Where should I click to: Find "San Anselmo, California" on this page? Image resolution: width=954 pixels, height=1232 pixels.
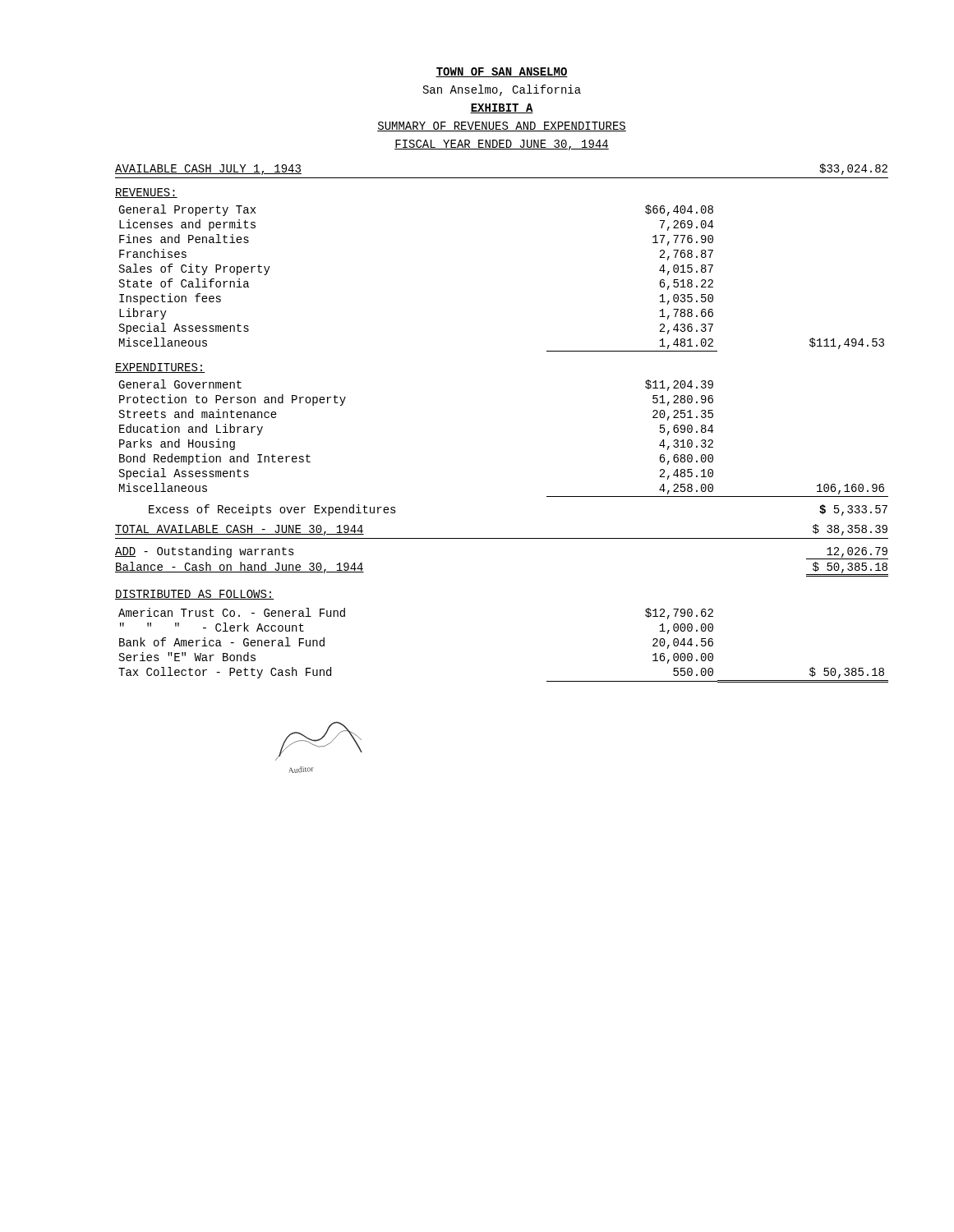click(502, 90)
